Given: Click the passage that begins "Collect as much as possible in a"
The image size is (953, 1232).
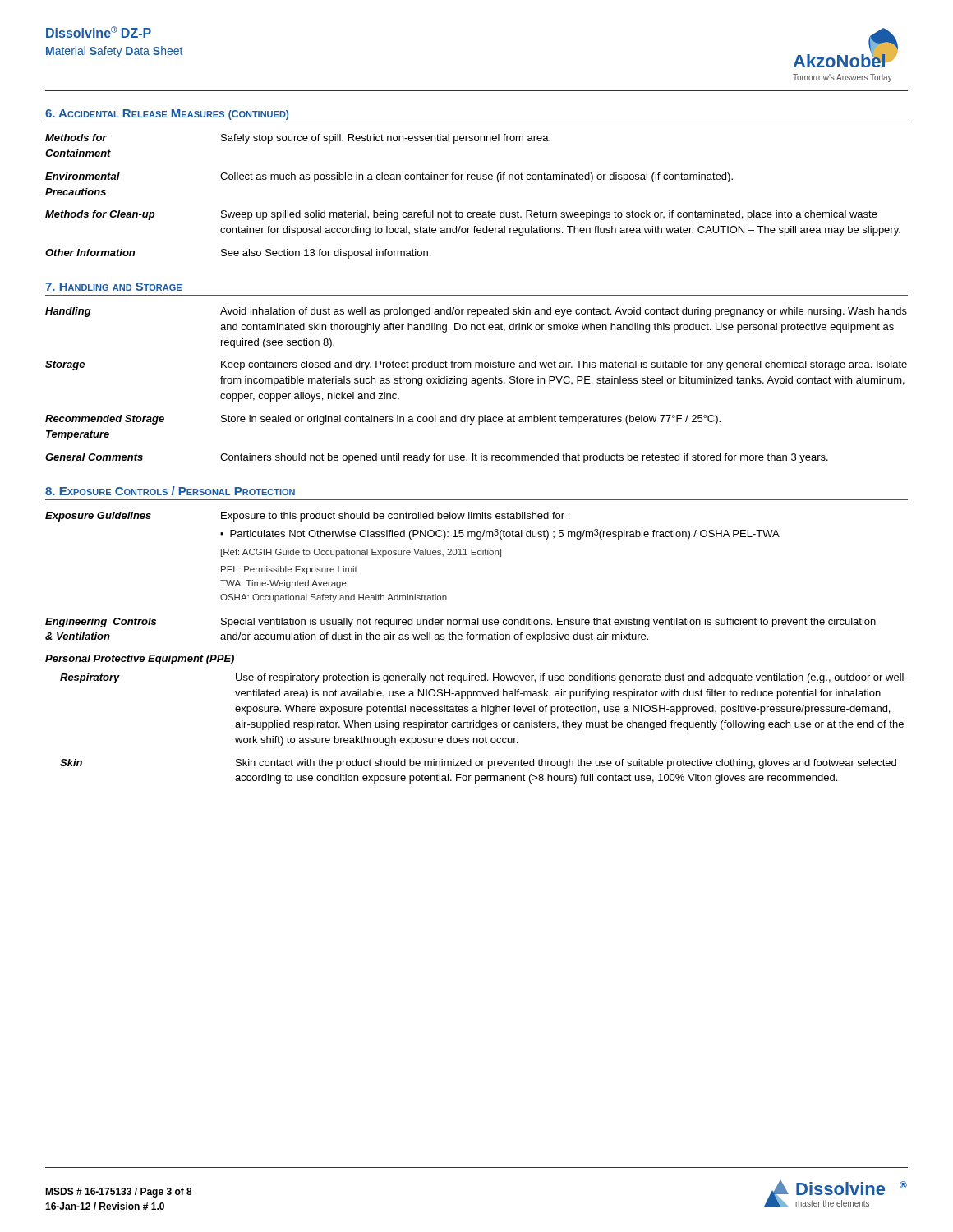Looking at the screenshot, I should (x=477, y=176).
